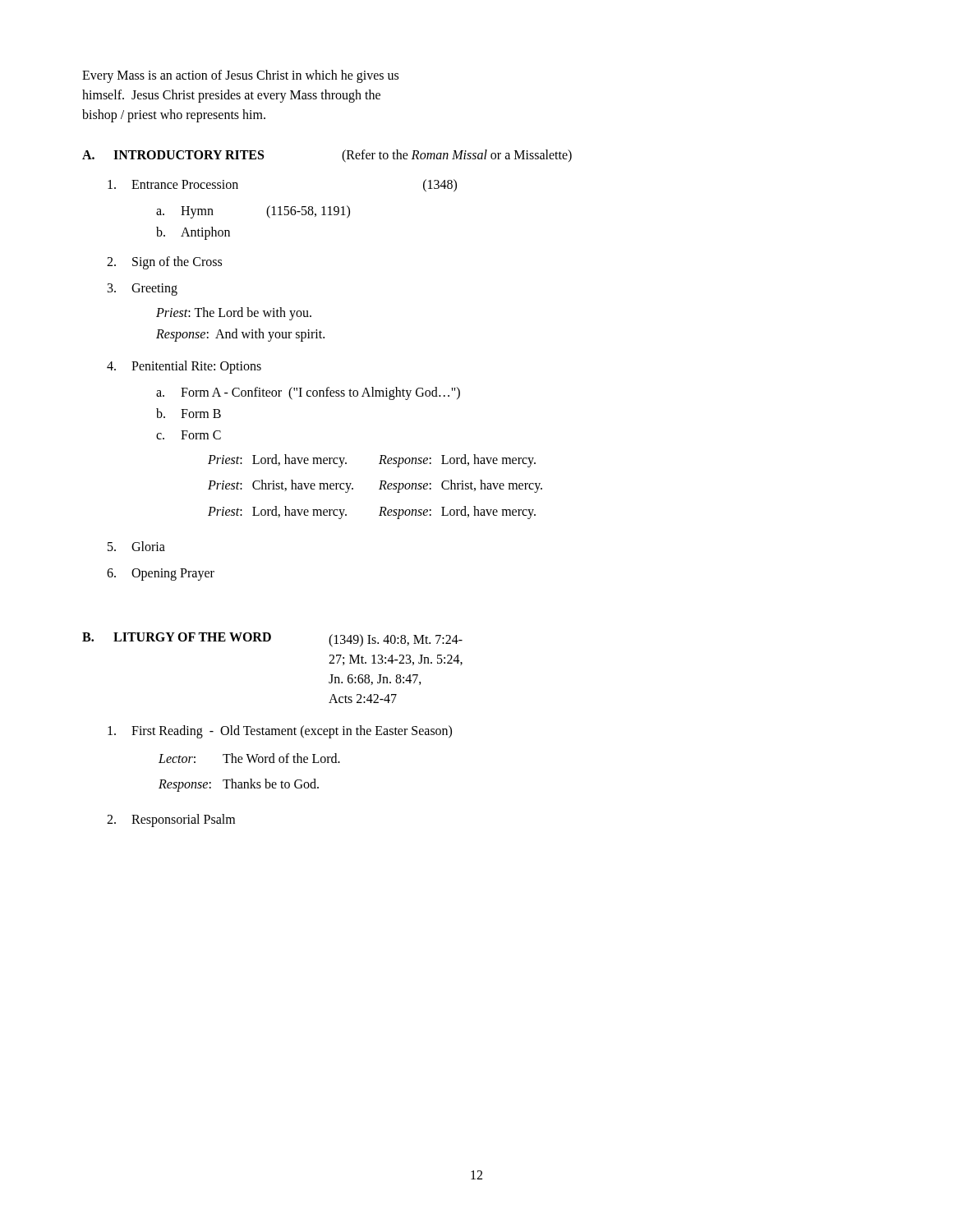This screenshot has width=953, height=1232.
Task: Click on the region starting "a. Form A - Confiteor ("I confess to"
Action: click(x=308, y=393)
